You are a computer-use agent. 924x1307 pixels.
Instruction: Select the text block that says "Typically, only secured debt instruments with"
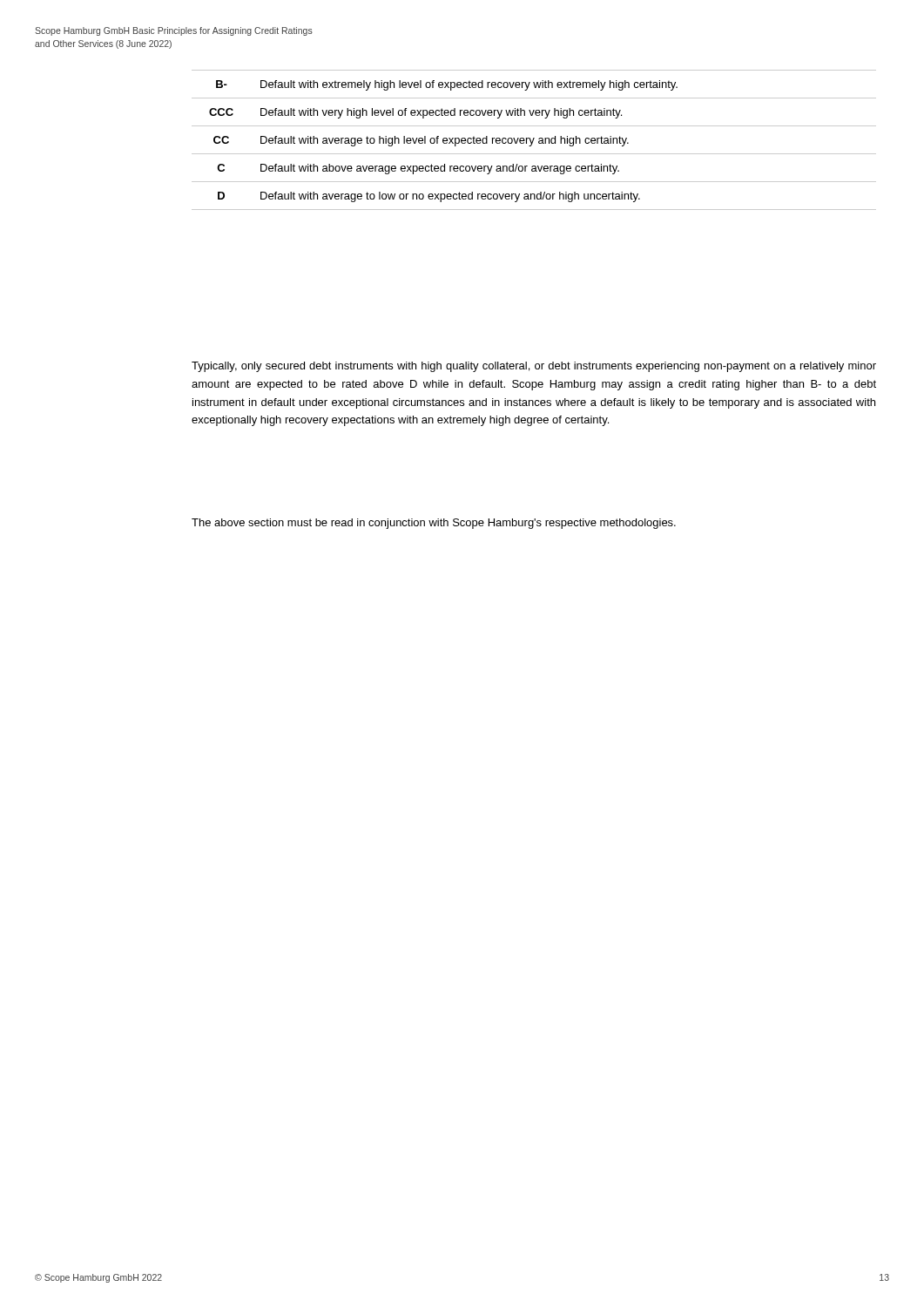click(534, 393)
